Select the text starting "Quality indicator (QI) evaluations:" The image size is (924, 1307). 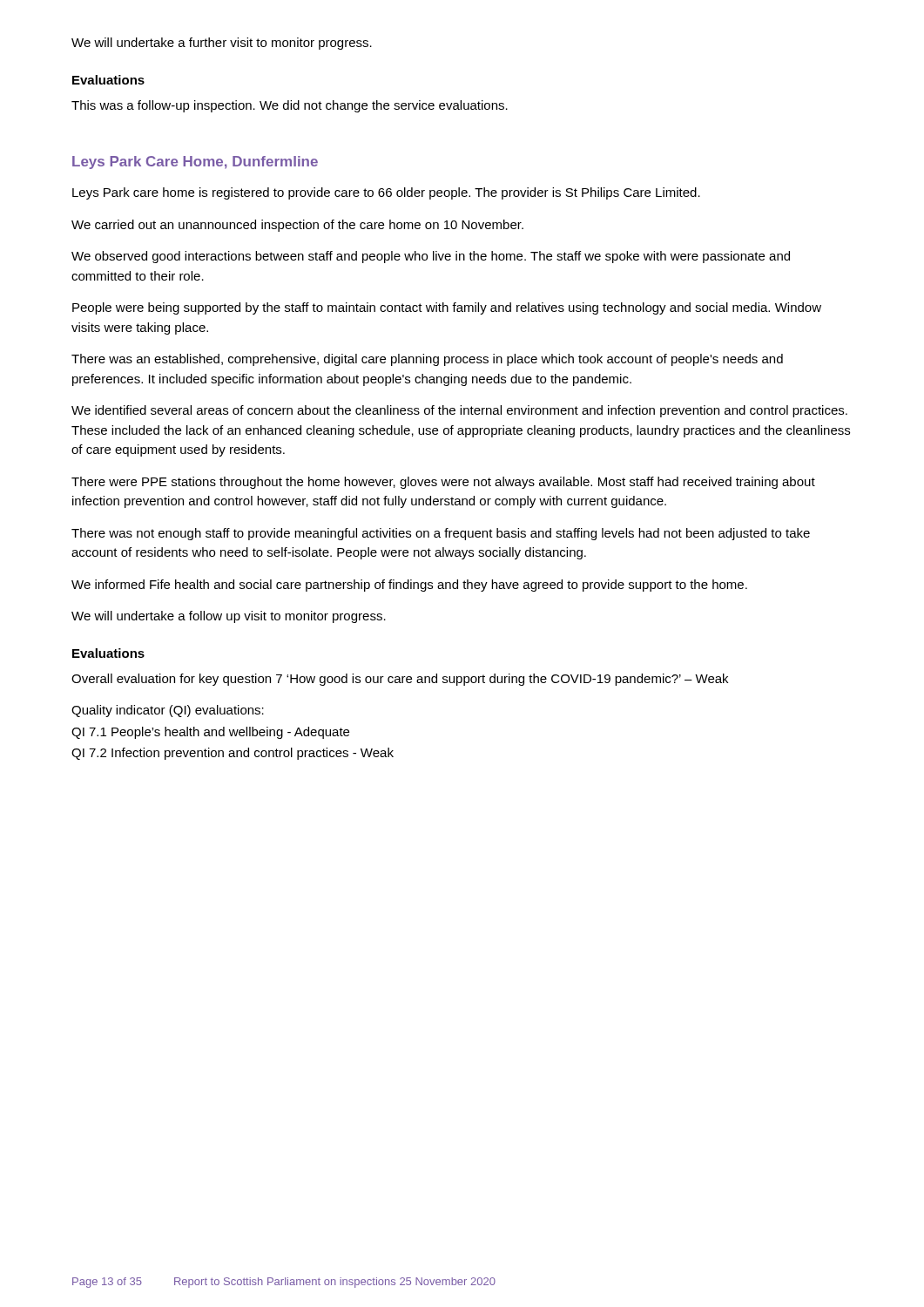pyautogui.click(x=168, y=710)
